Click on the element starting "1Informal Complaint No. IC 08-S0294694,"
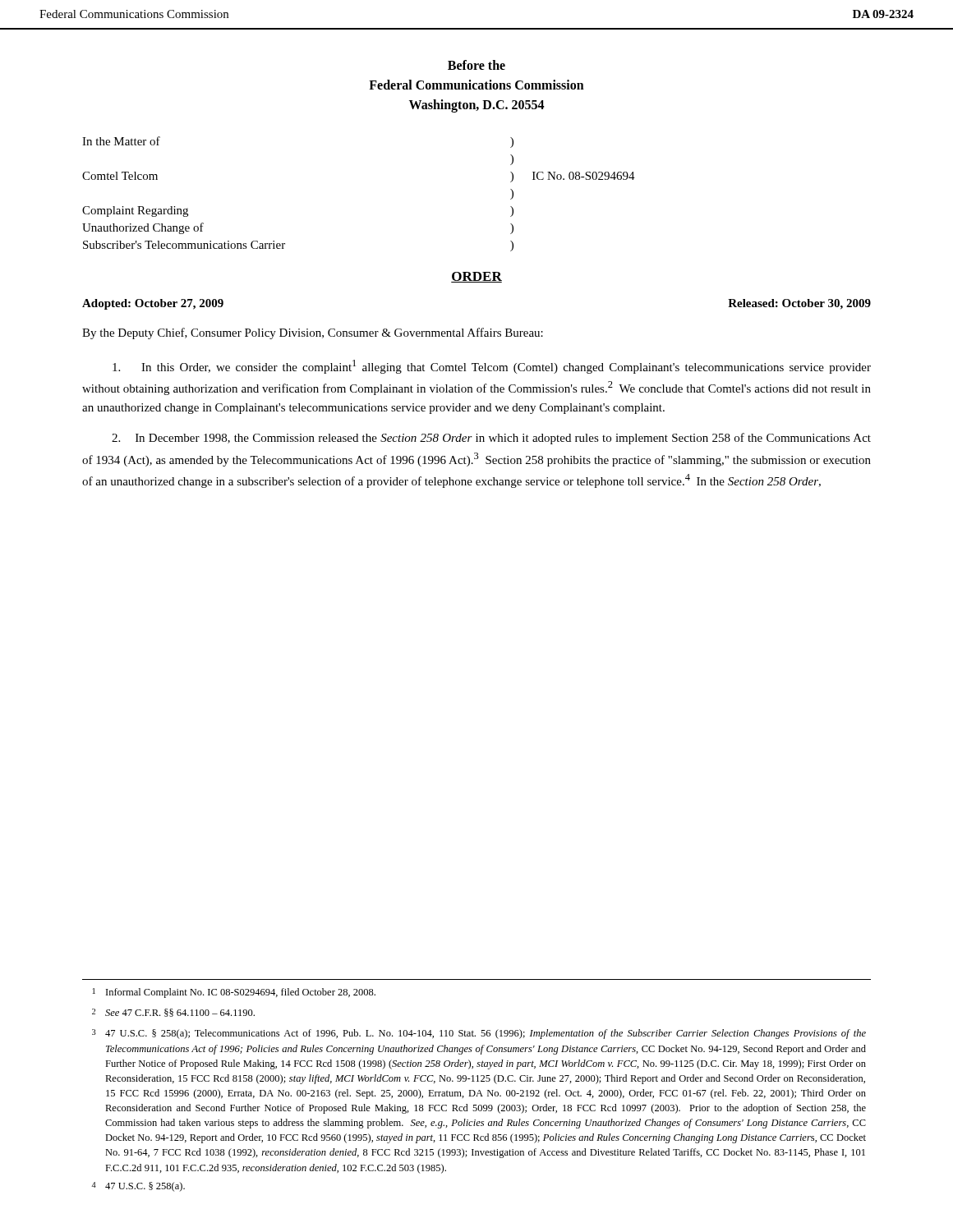 click(x=234, y=993)
